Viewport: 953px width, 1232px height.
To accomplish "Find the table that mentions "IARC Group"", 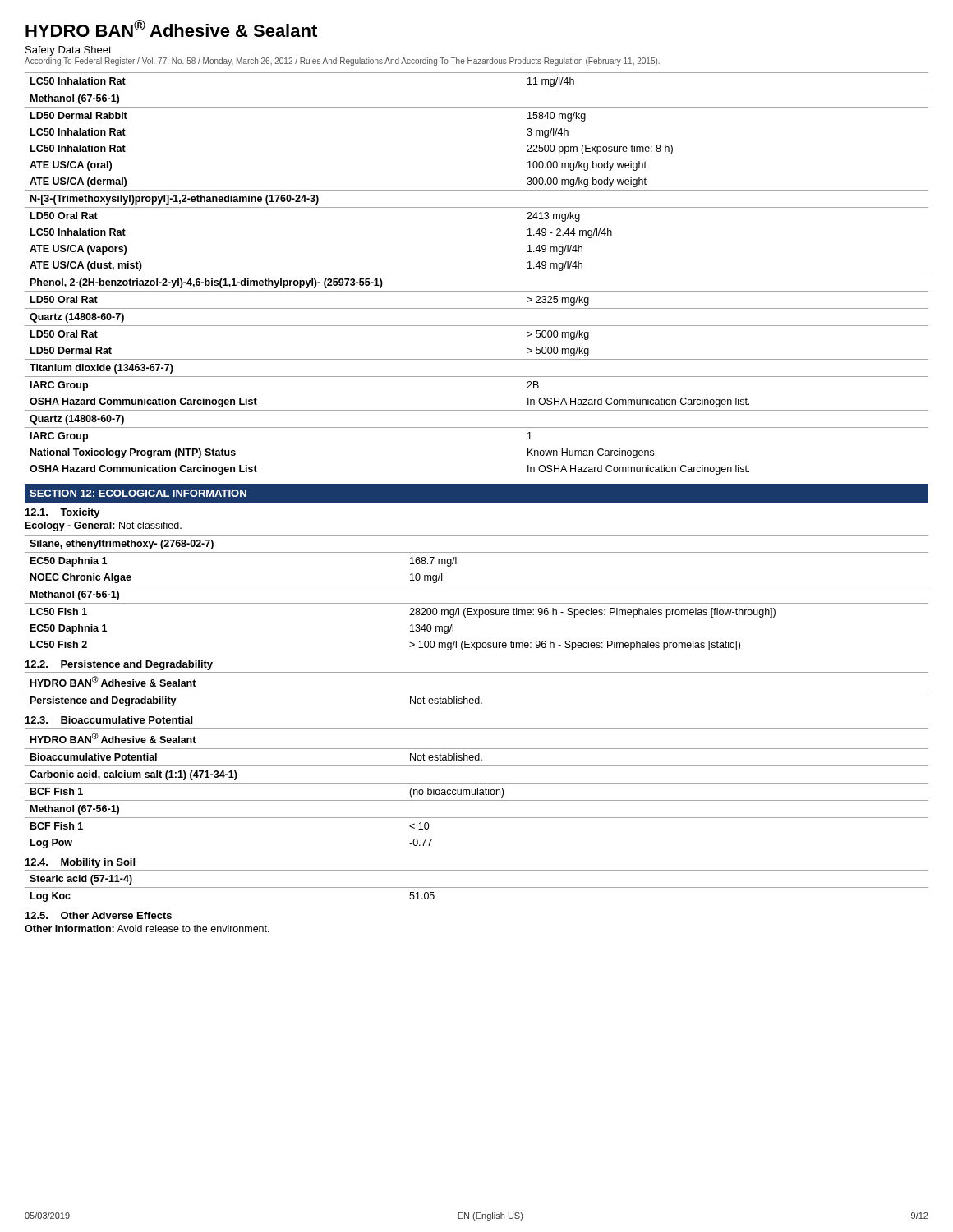I will click(x=476, y=275).
